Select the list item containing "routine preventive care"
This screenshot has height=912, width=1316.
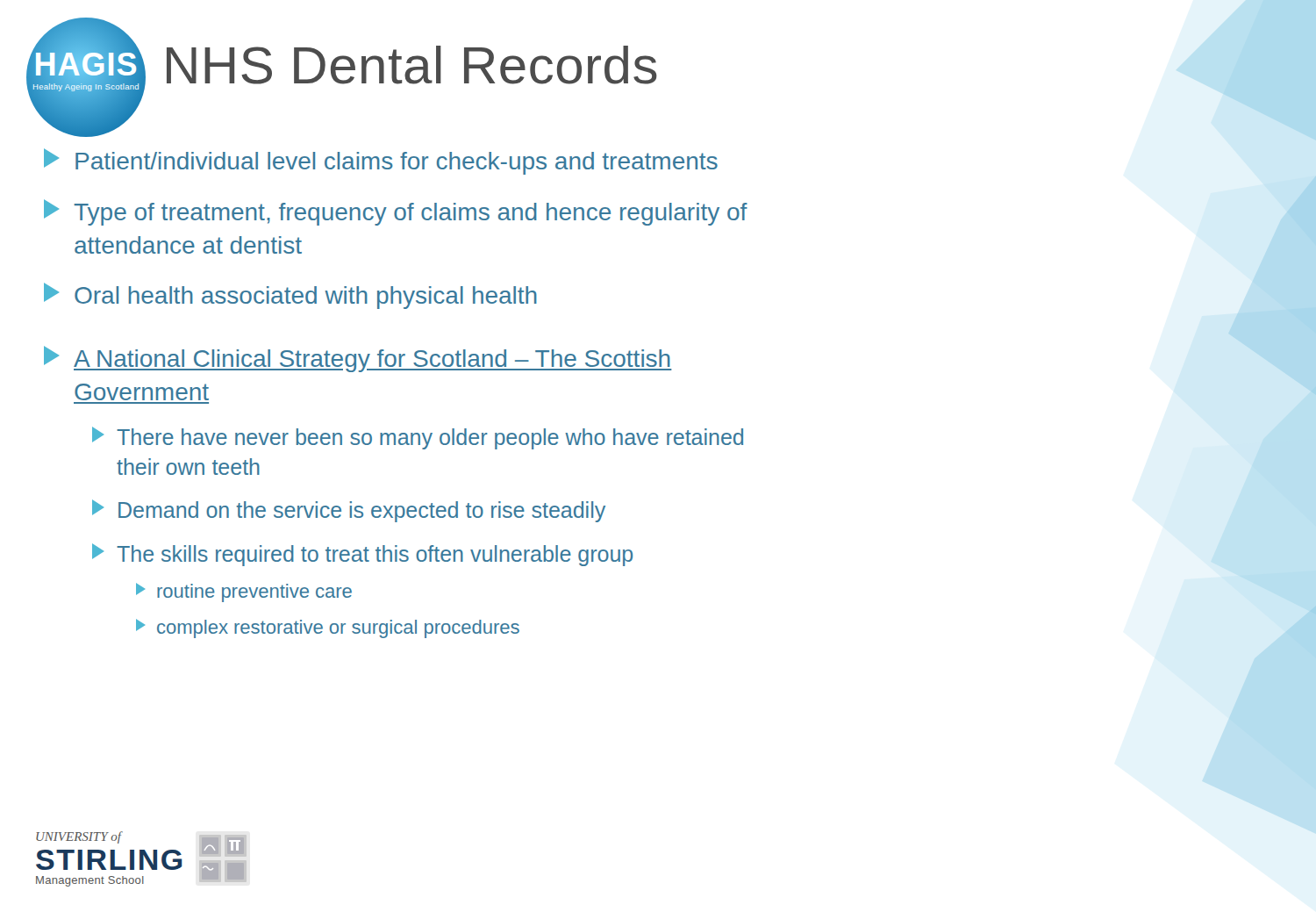coord(244,591)
